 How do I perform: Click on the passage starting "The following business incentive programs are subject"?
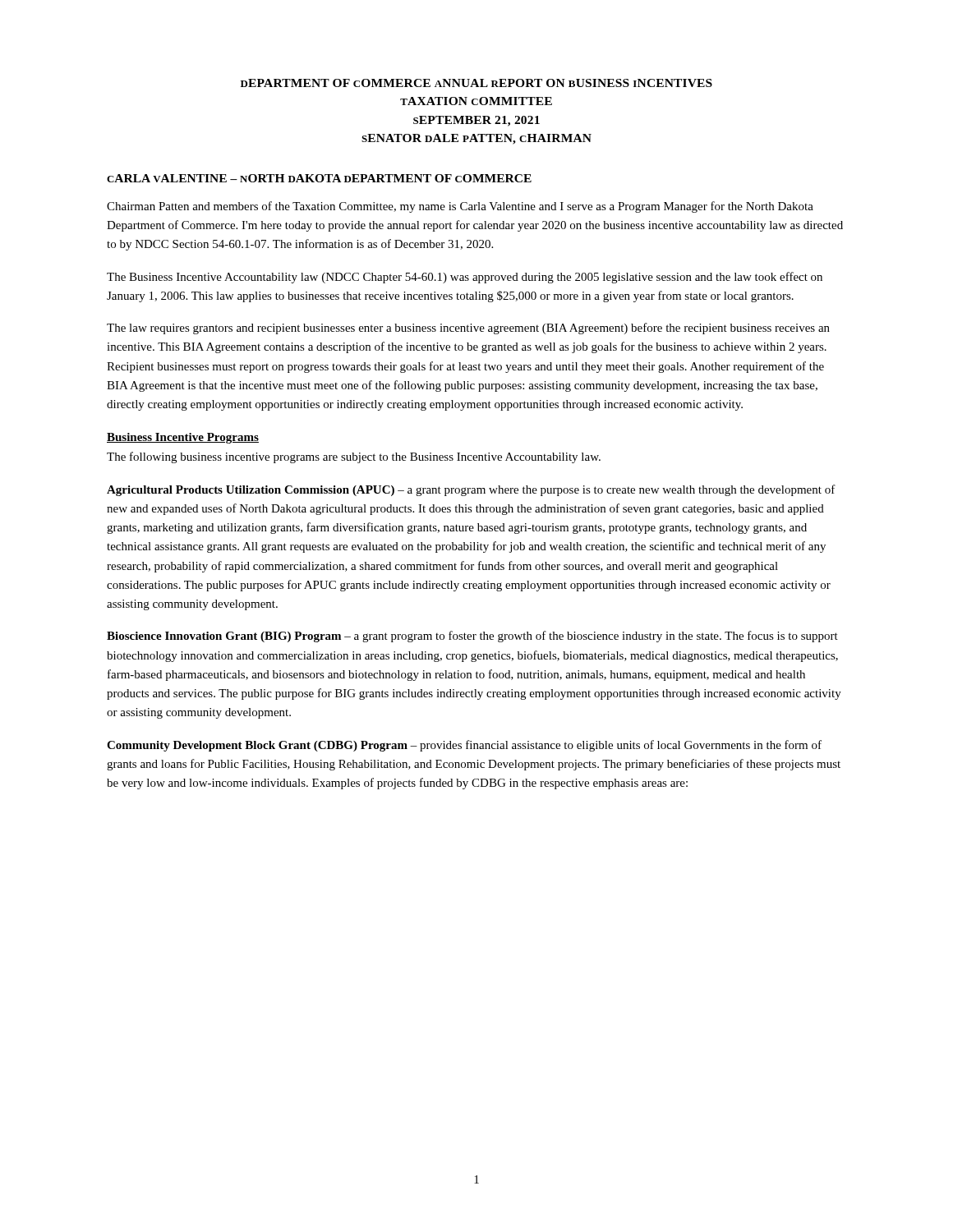pyautogui.click(x=354, y=457)
